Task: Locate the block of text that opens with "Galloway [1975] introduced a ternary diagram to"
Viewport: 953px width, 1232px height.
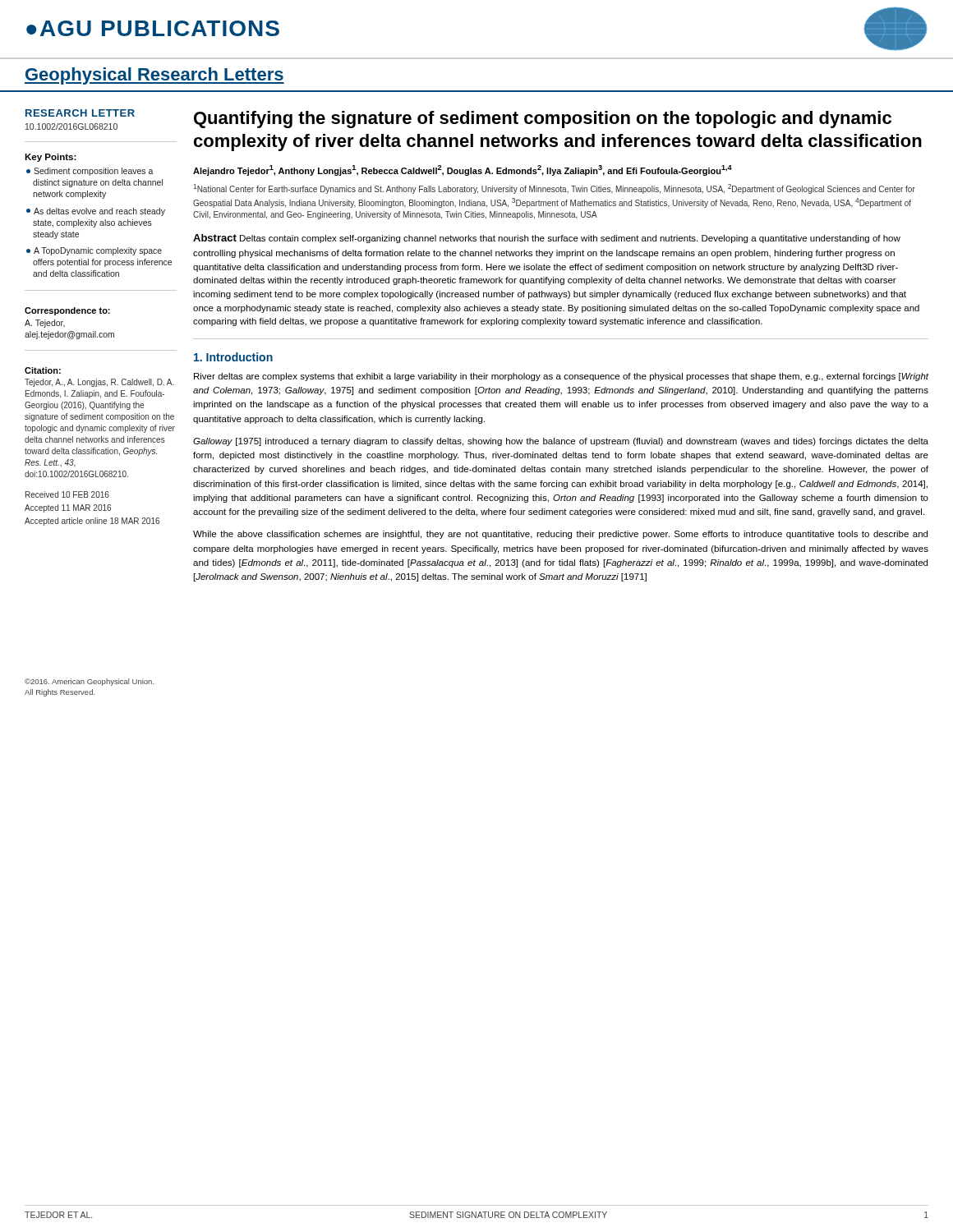Action: [561, 477]
